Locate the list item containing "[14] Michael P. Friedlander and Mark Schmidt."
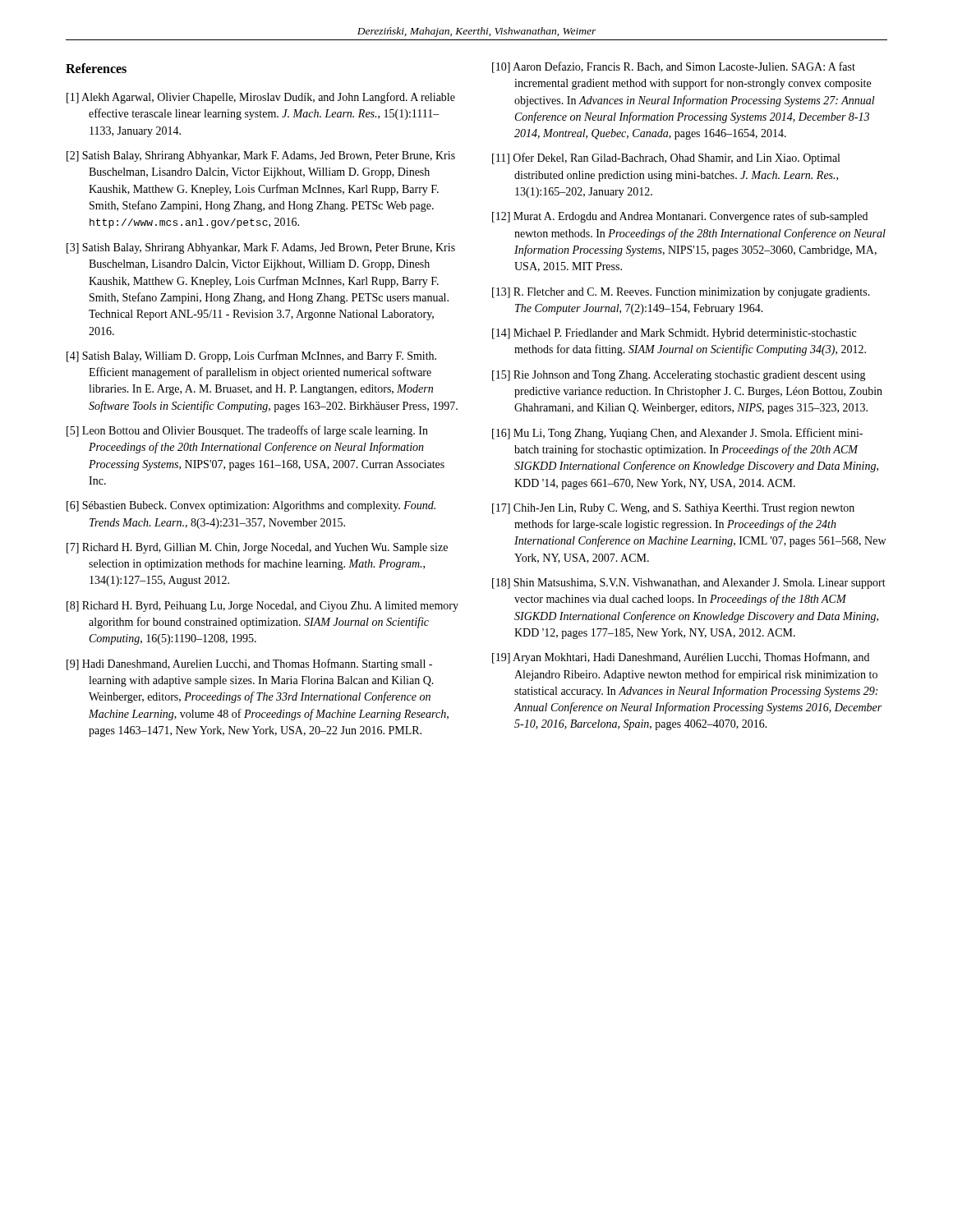953x1232 pixels. [679, 342]
